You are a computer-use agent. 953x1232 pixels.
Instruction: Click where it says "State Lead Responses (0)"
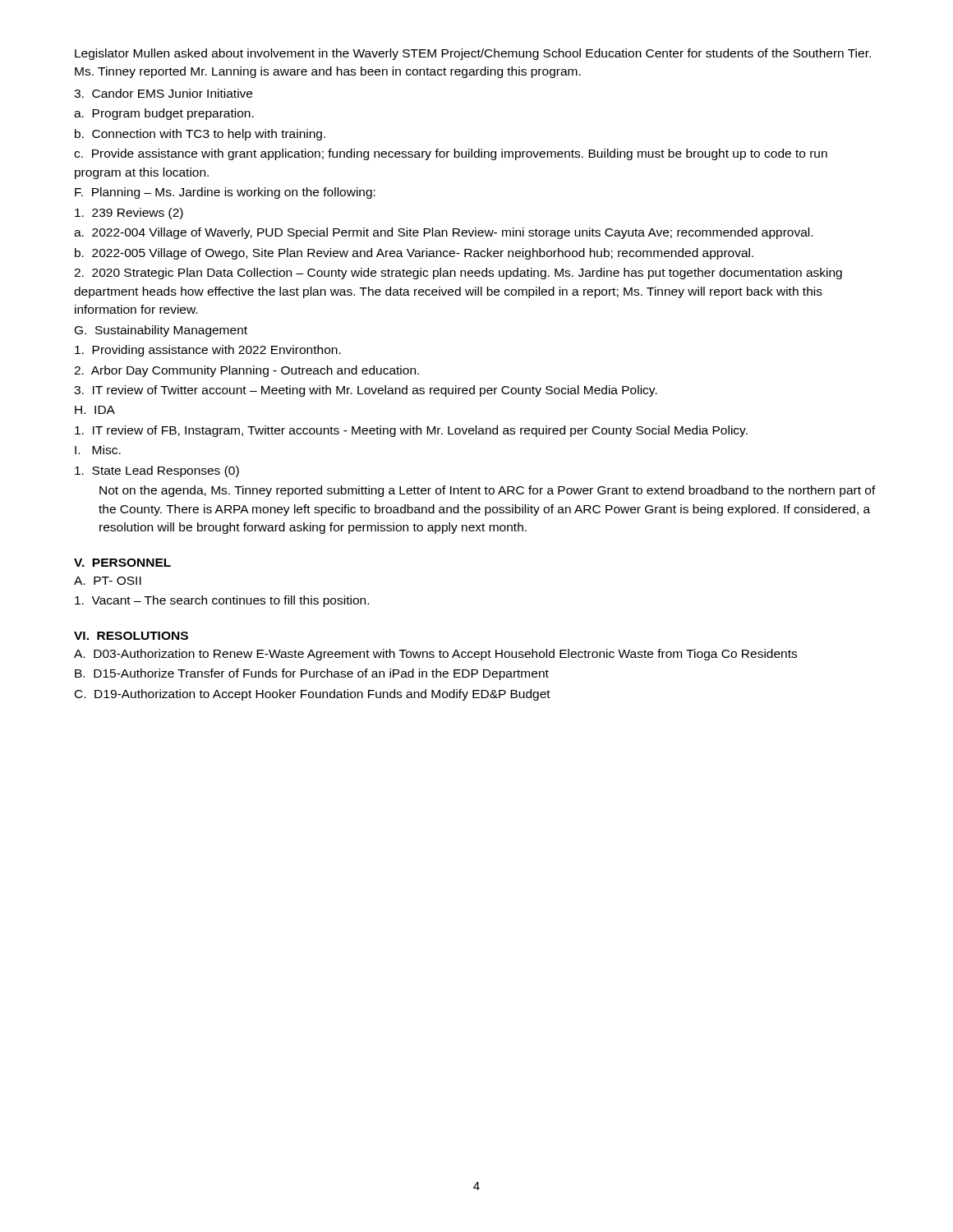(157, 470)
